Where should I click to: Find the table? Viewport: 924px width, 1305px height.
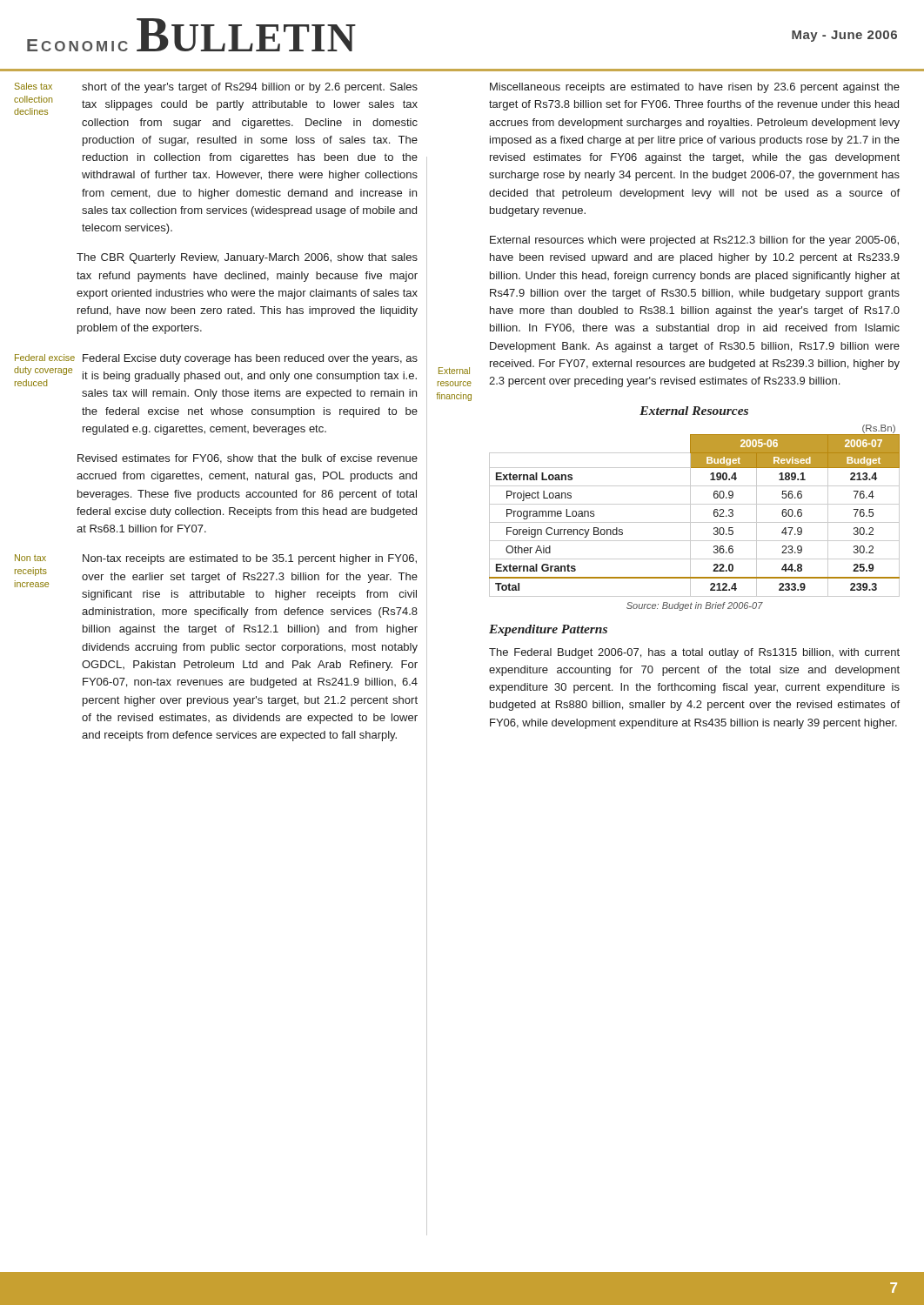(694, 509)
